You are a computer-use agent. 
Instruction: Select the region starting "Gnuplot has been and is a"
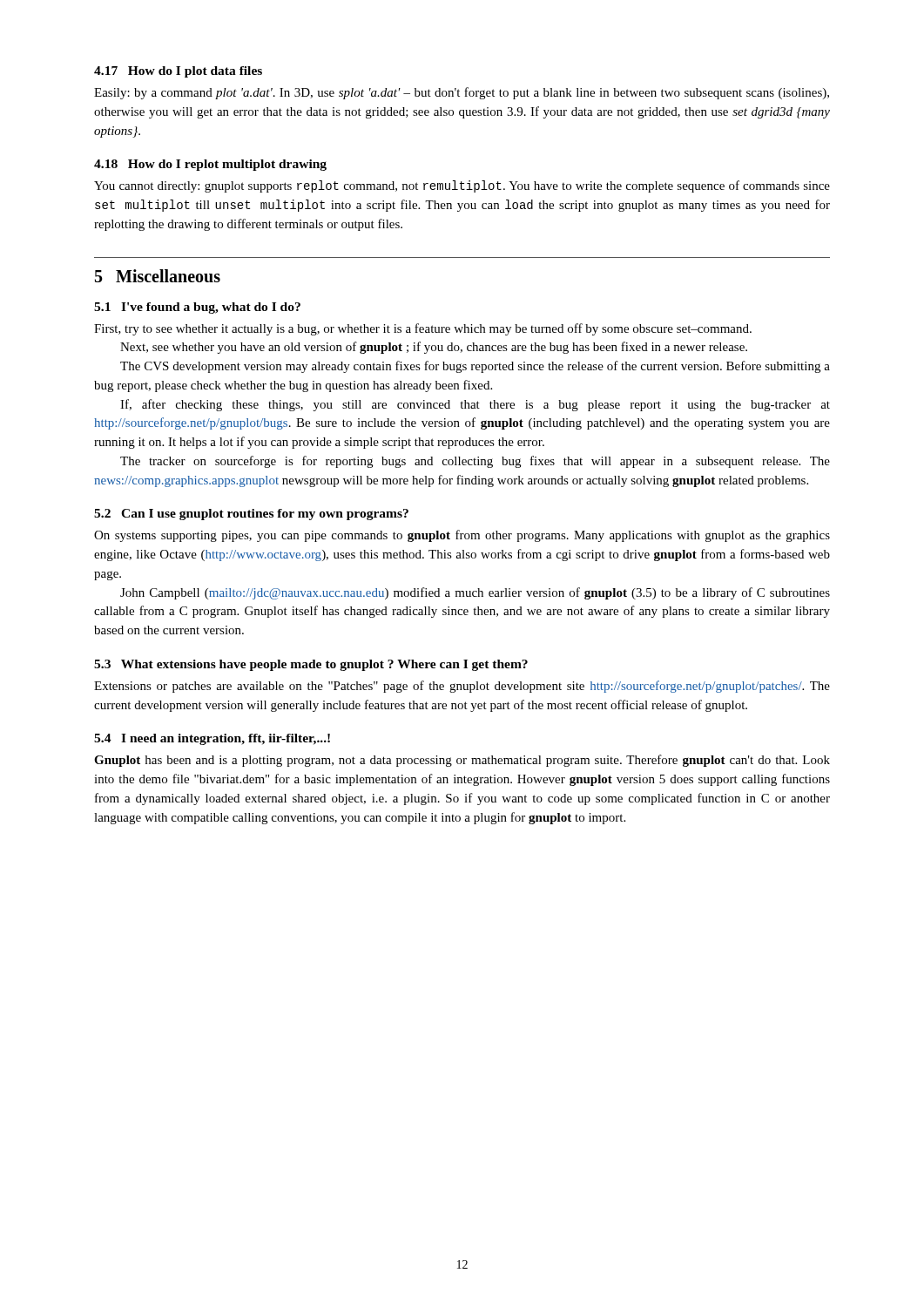click(x=462, y=789)
